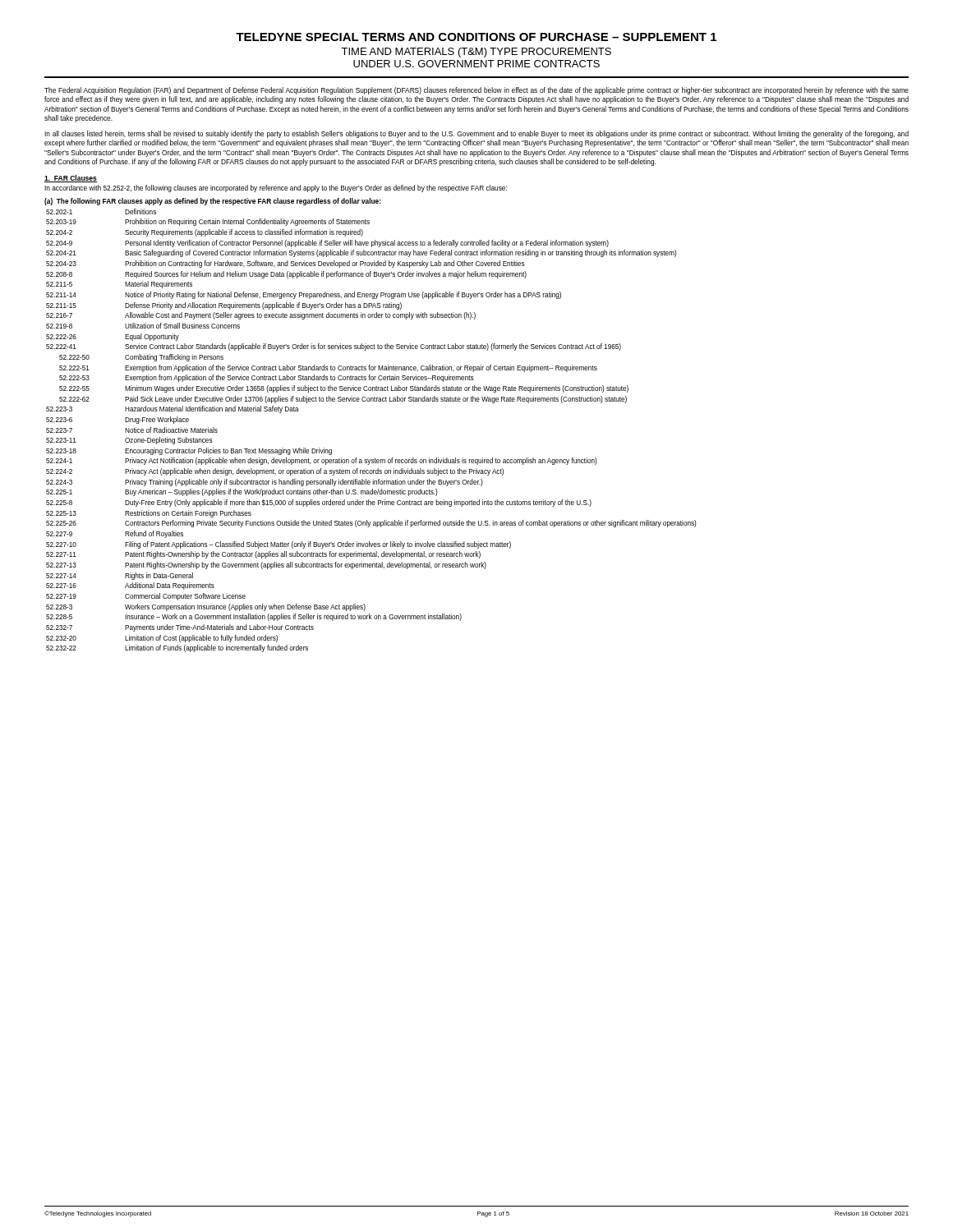Point to the block beginning "The Federal Acquisition Regulation"
Viewport: 953px width, 1232px height.
pyautogui.click(x=476, y=104)
